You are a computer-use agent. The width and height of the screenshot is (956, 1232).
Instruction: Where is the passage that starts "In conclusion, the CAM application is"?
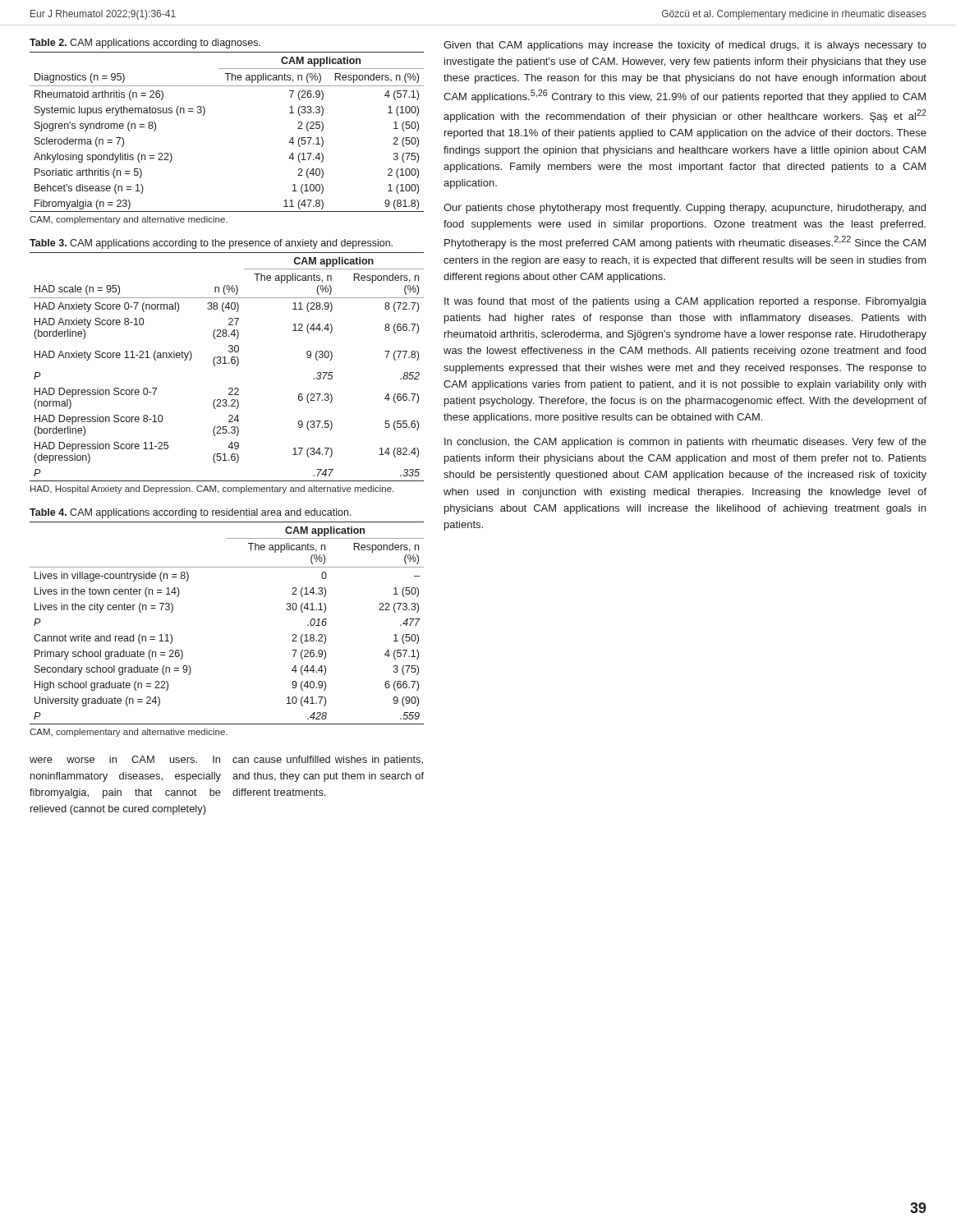click(x=685, y=483)
